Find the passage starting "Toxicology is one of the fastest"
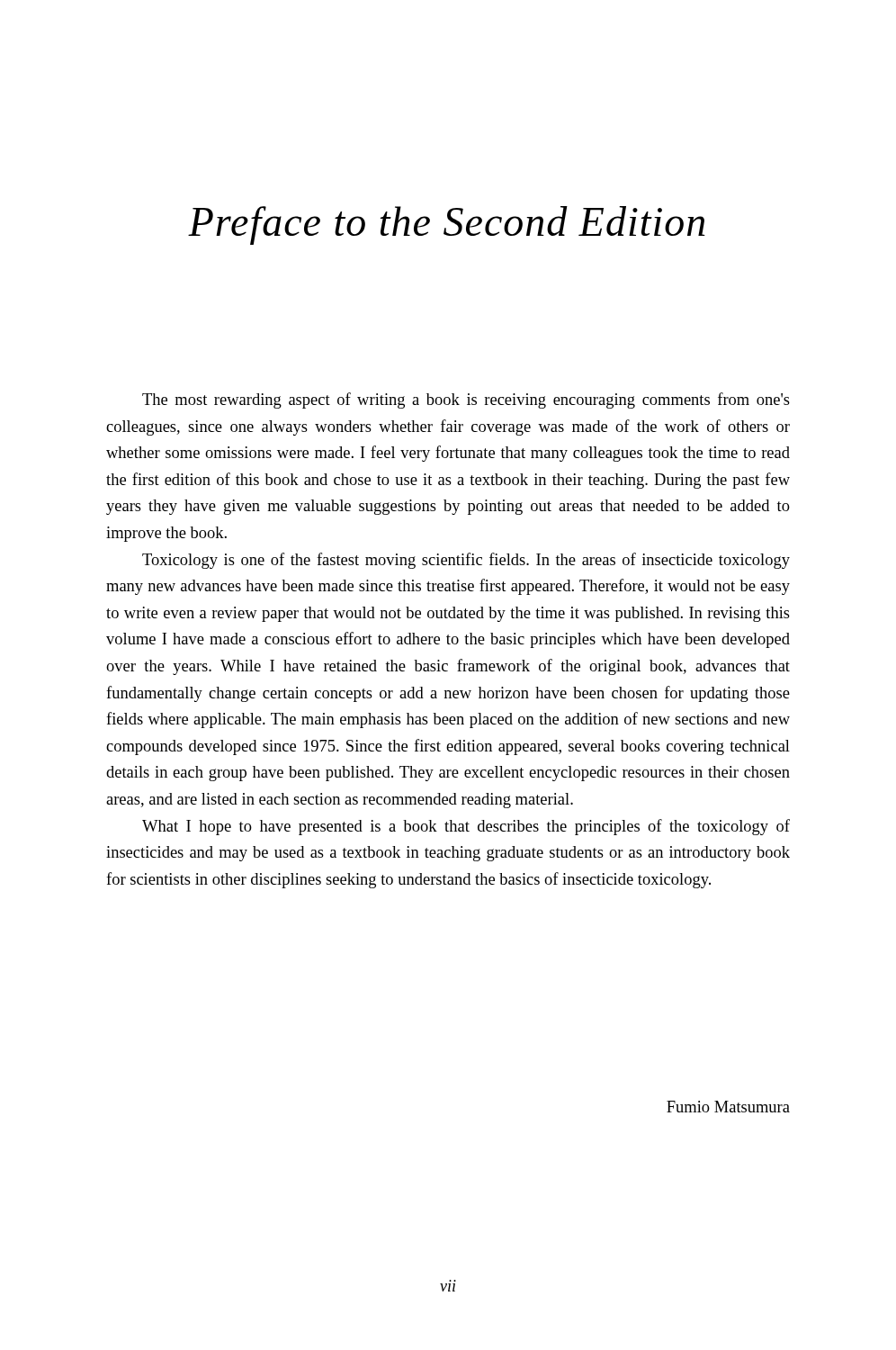The height and width of the screenshot is (1350, 896). point(448,680)
